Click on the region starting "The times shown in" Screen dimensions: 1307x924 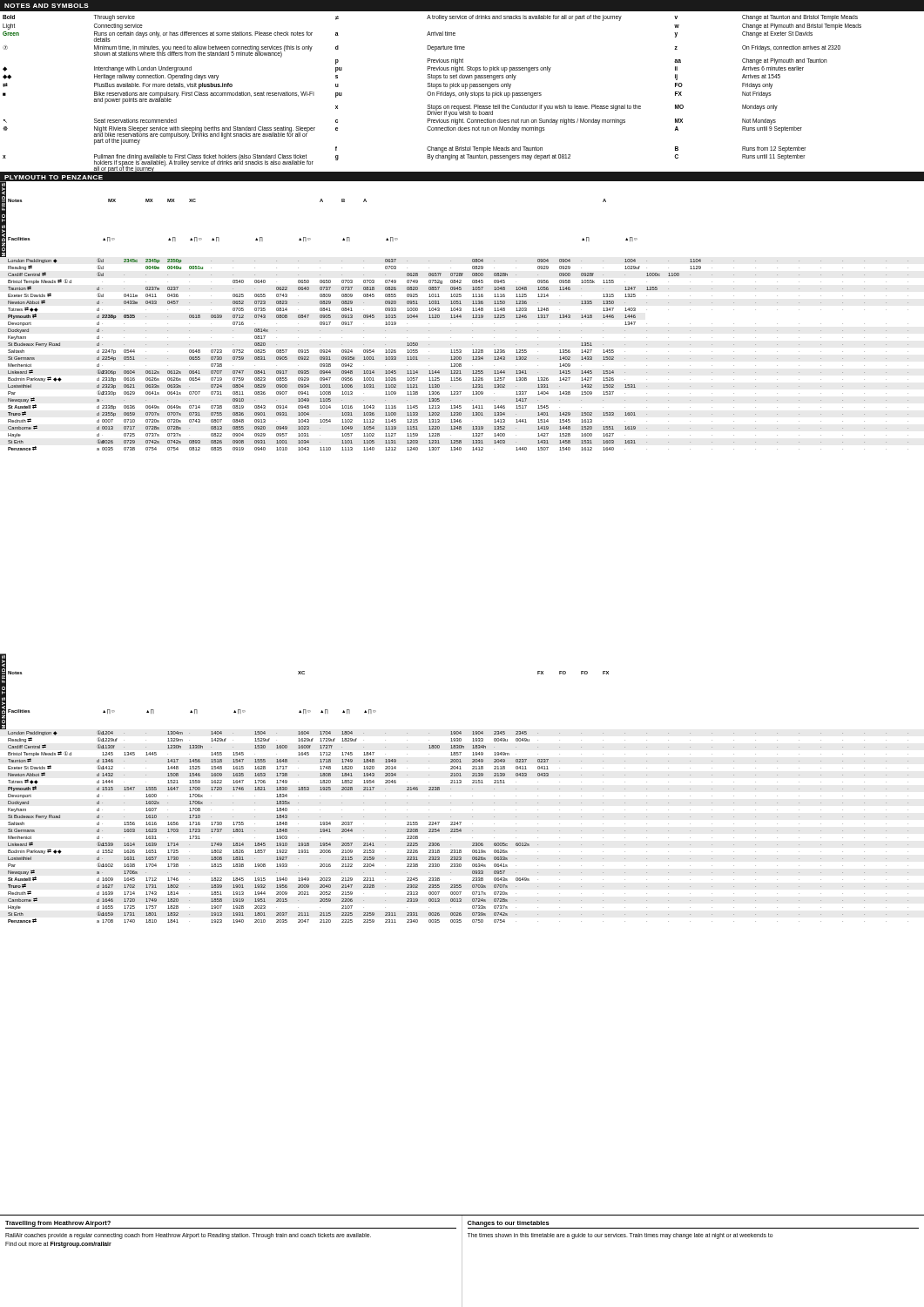(620, 1235)
